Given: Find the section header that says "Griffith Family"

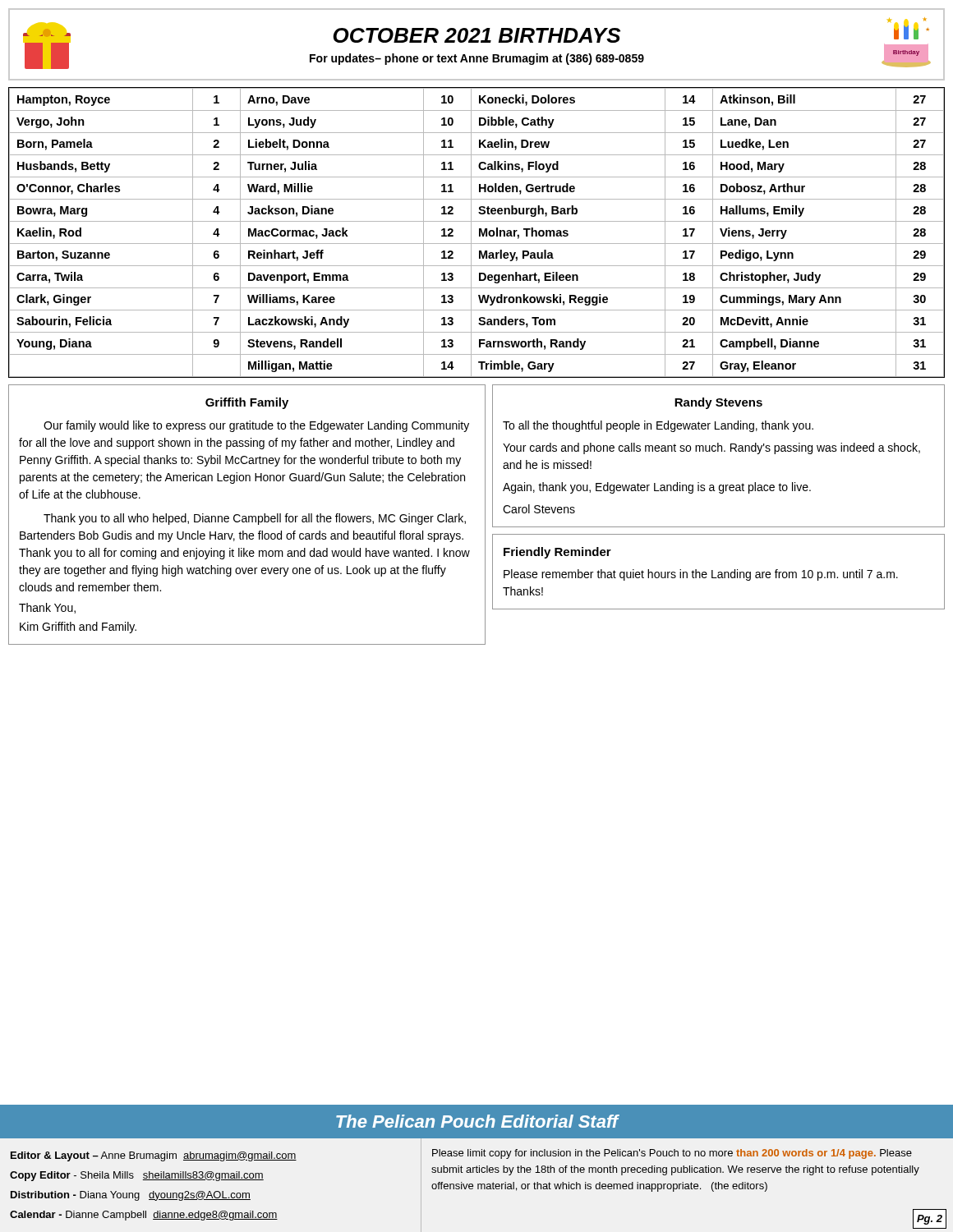Looking at the screenshot, I should 247,402.
